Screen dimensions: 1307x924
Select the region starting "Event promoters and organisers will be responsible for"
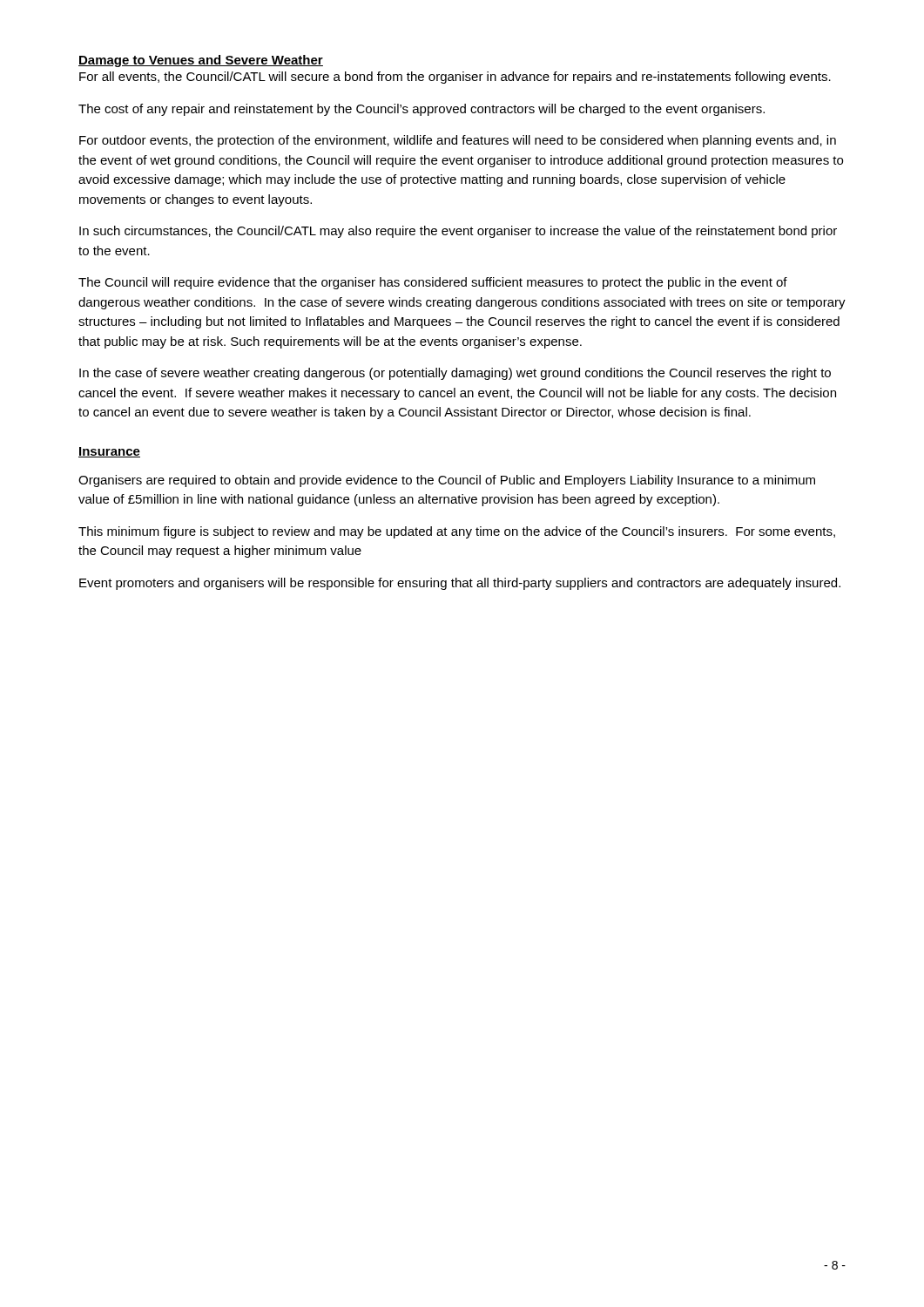point(460,582)
